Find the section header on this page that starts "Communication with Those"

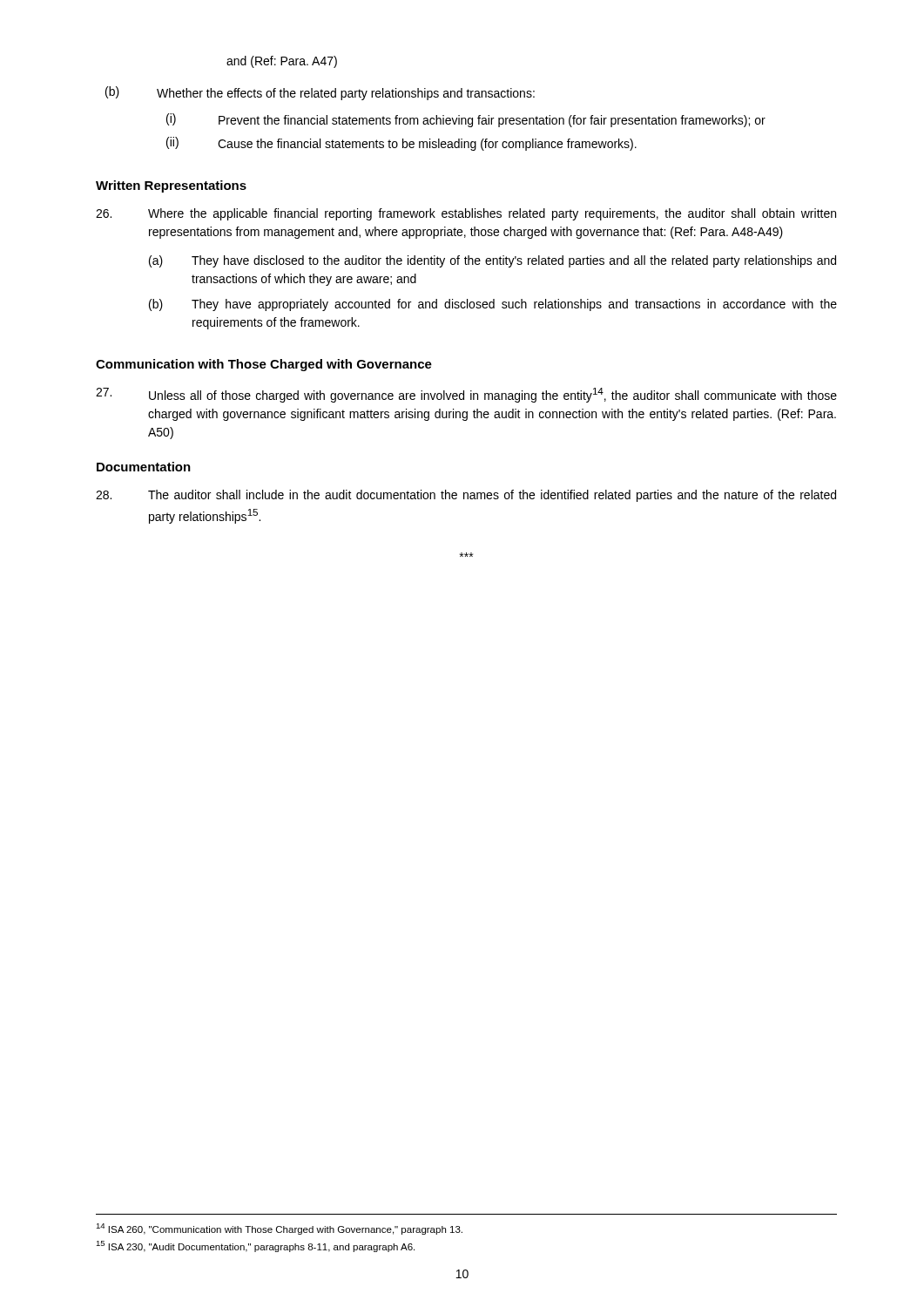(264, 364)
